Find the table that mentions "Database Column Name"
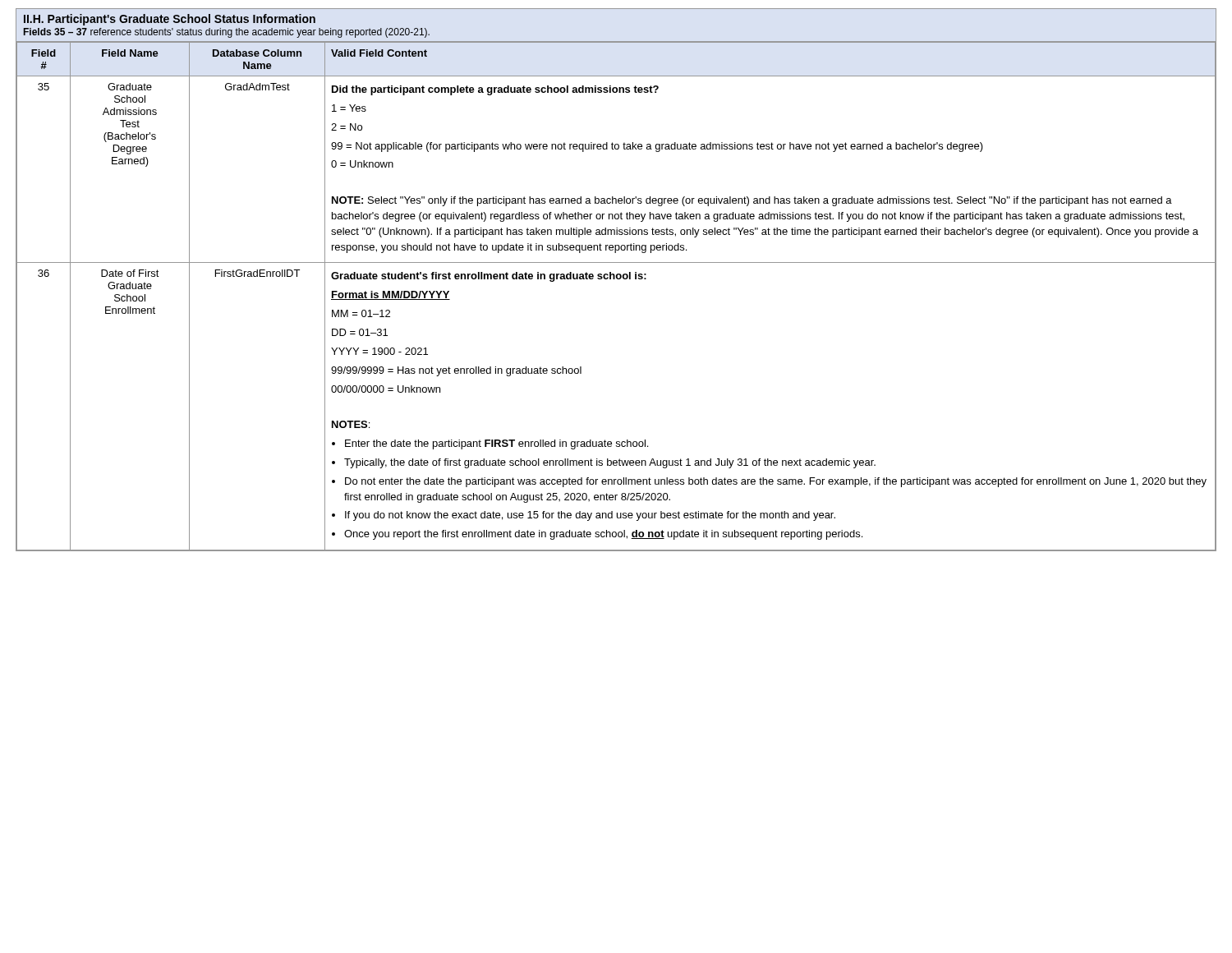1232x953 pixels. coord(616,296)
